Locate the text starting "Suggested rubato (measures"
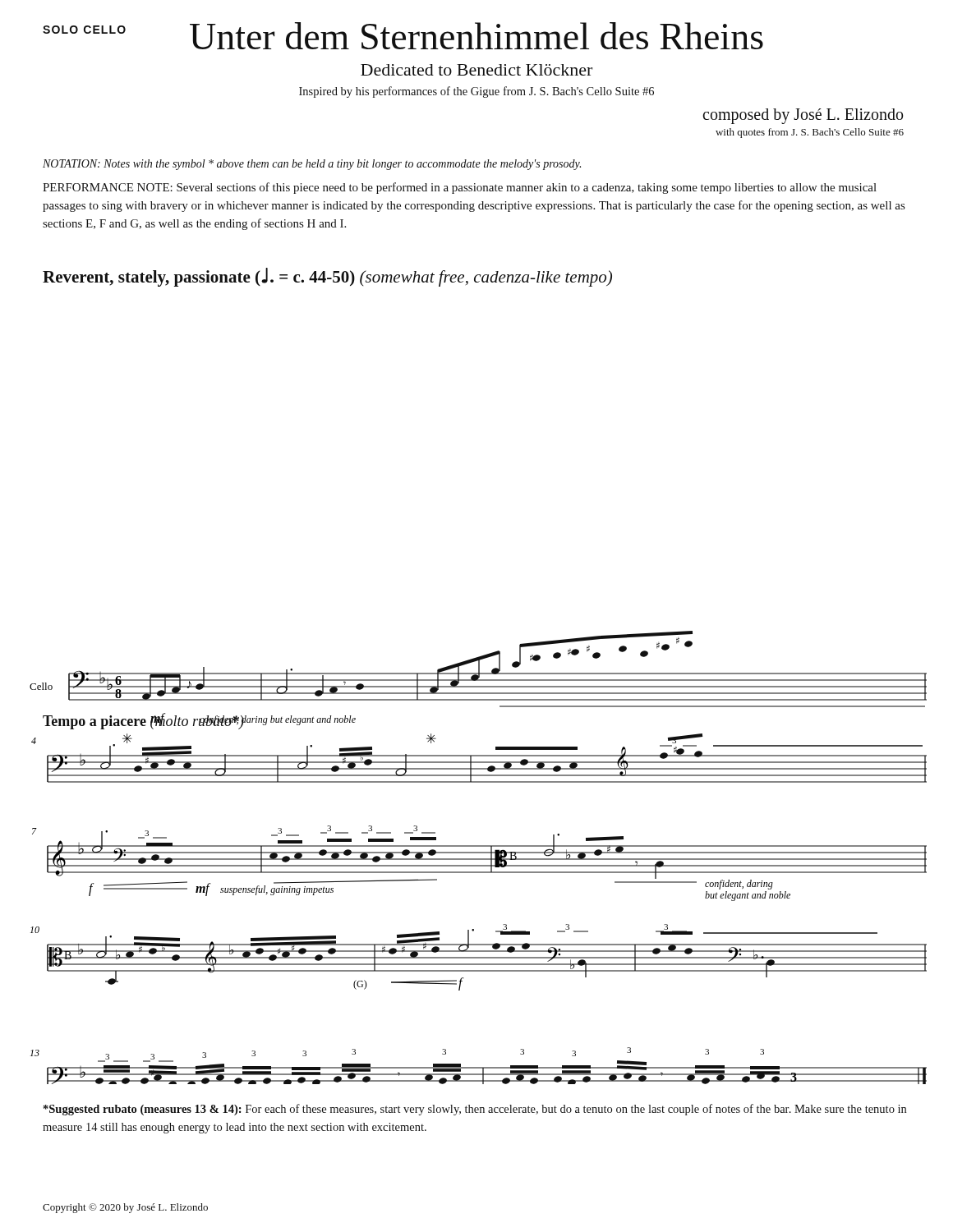The height and width of the screenshot is (1232, 953). 475,1118
